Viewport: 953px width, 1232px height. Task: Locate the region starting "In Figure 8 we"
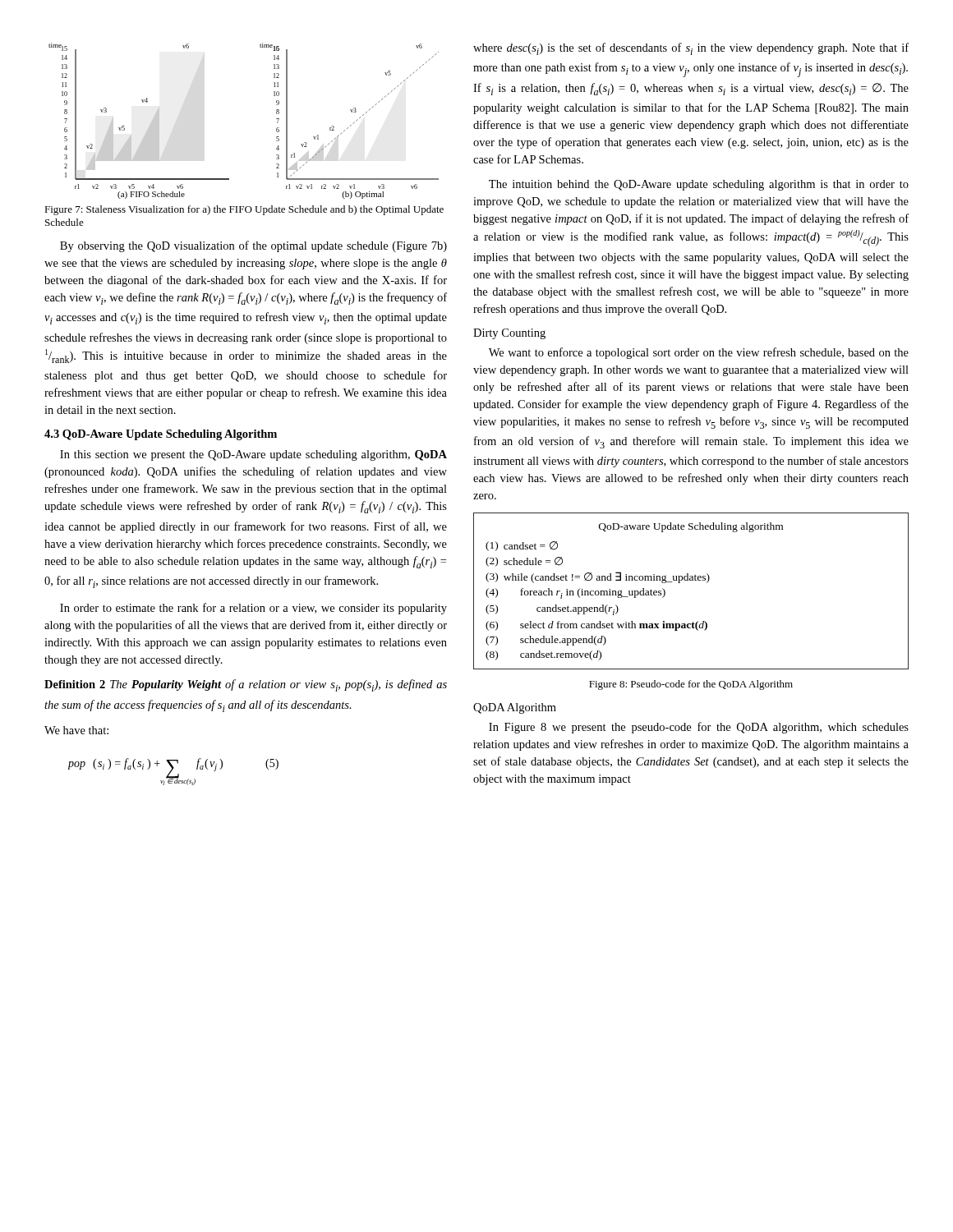coord(691,753)
